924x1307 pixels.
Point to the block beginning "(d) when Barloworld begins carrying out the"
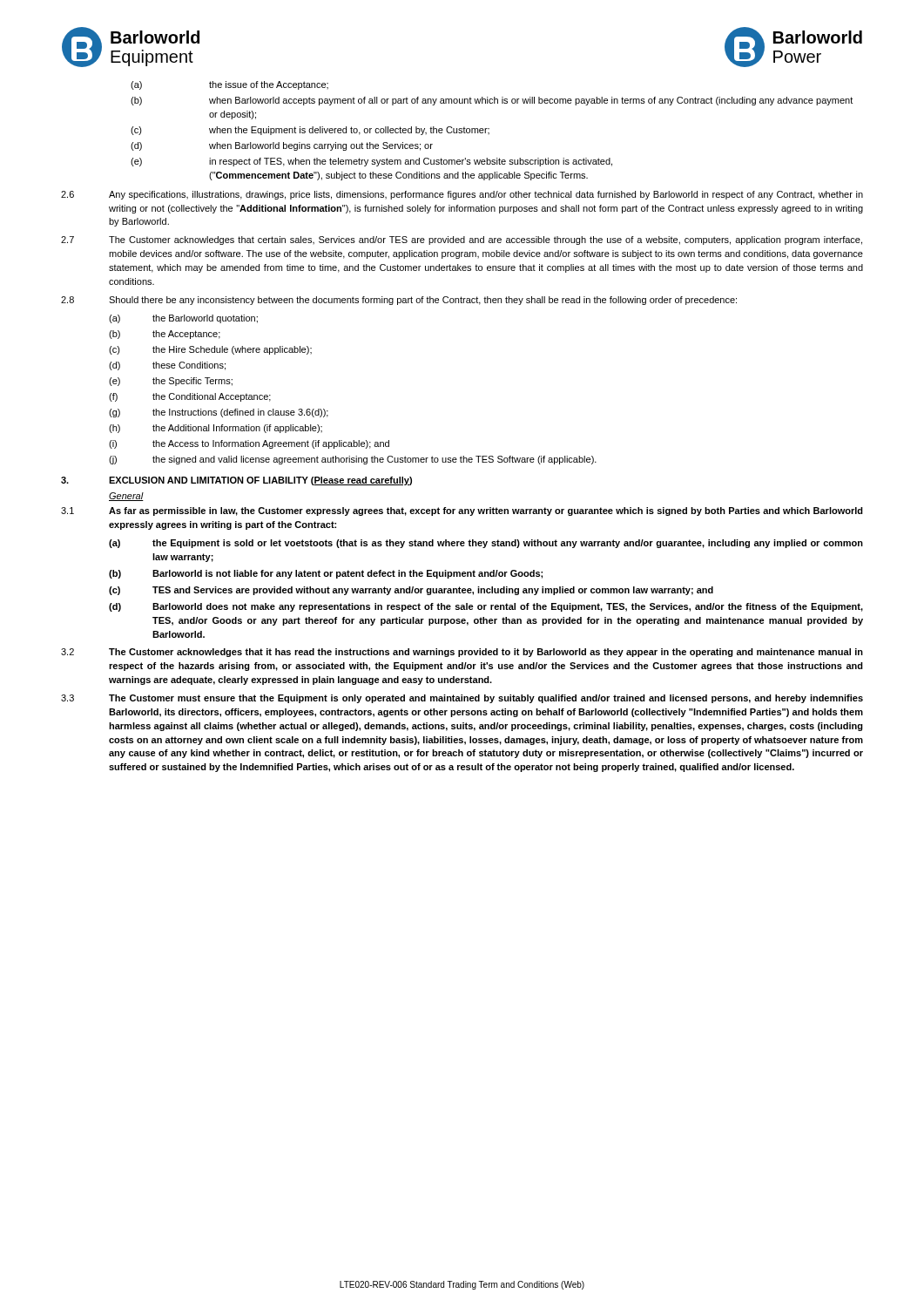[x=282, y=146]
